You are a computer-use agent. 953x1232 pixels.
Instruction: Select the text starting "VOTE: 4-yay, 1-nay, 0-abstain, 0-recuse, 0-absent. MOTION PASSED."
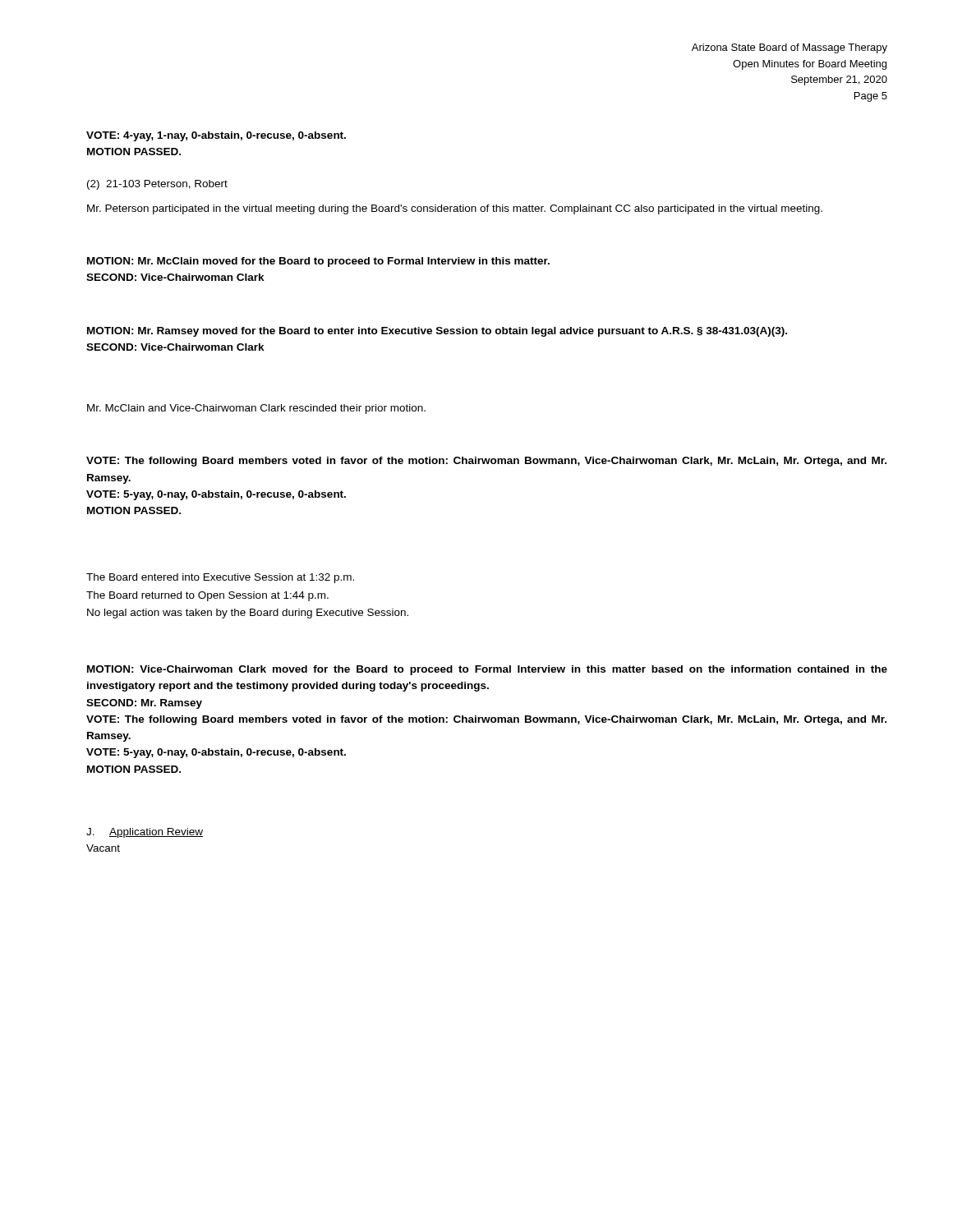click(216, 136)
